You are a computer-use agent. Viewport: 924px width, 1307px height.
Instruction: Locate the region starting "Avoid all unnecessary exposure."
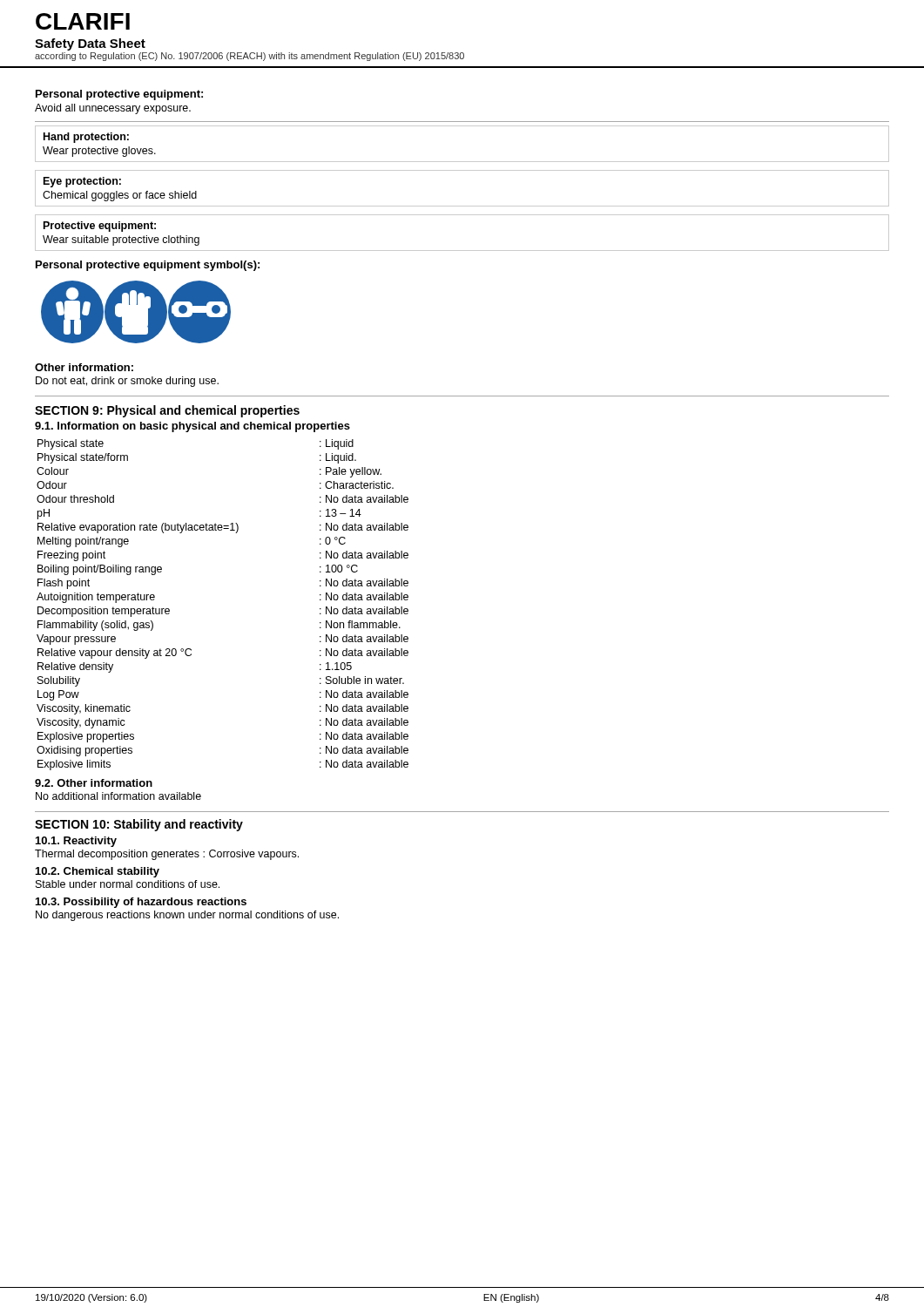point(113,108)
